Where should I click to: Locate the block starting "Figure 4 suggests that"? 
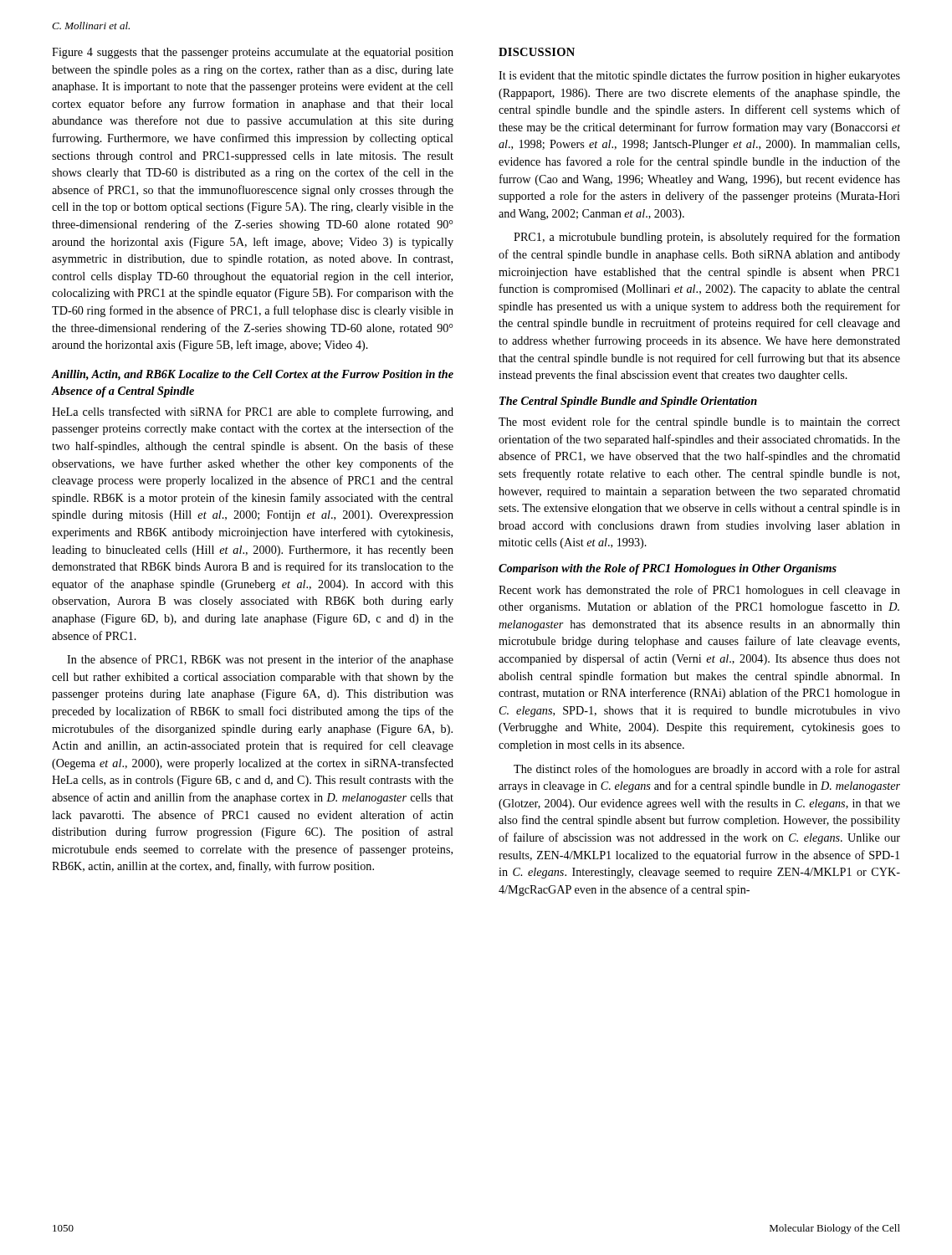[253, 199]
